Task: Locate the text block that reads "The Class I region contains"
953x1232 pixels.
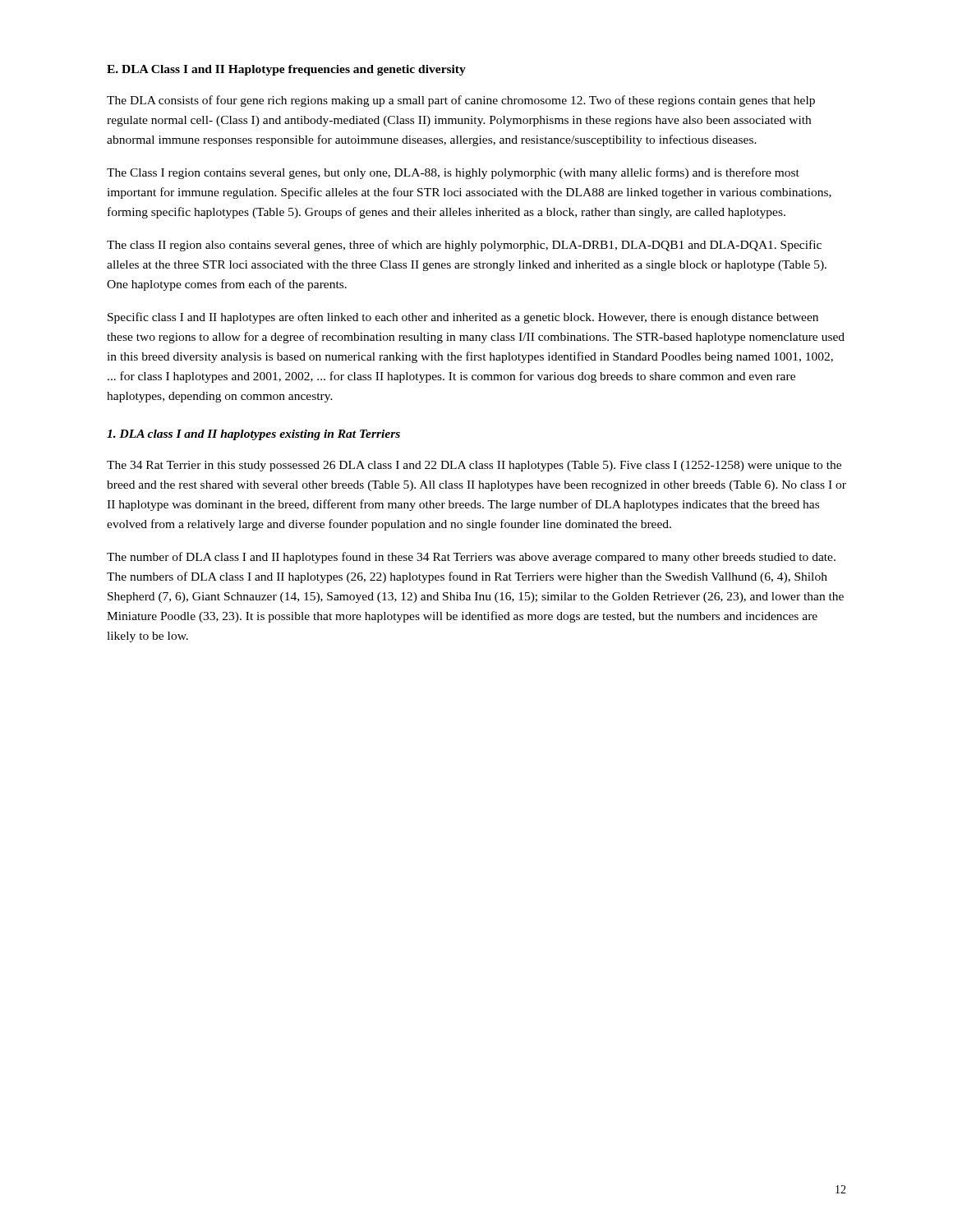Action: pos(469,192)
